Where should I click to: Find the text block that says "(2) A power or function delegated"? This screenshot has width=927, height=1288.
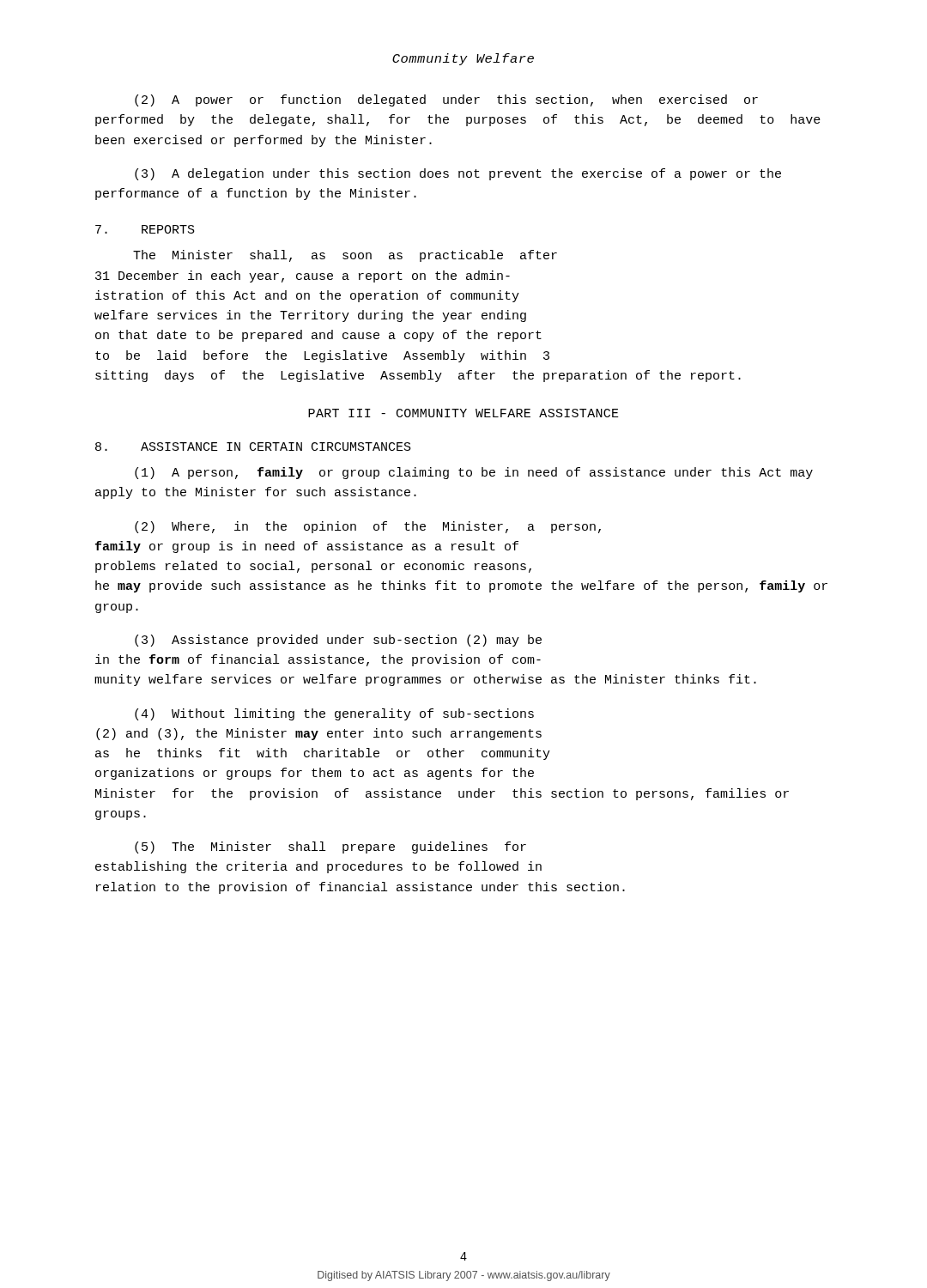458,121
